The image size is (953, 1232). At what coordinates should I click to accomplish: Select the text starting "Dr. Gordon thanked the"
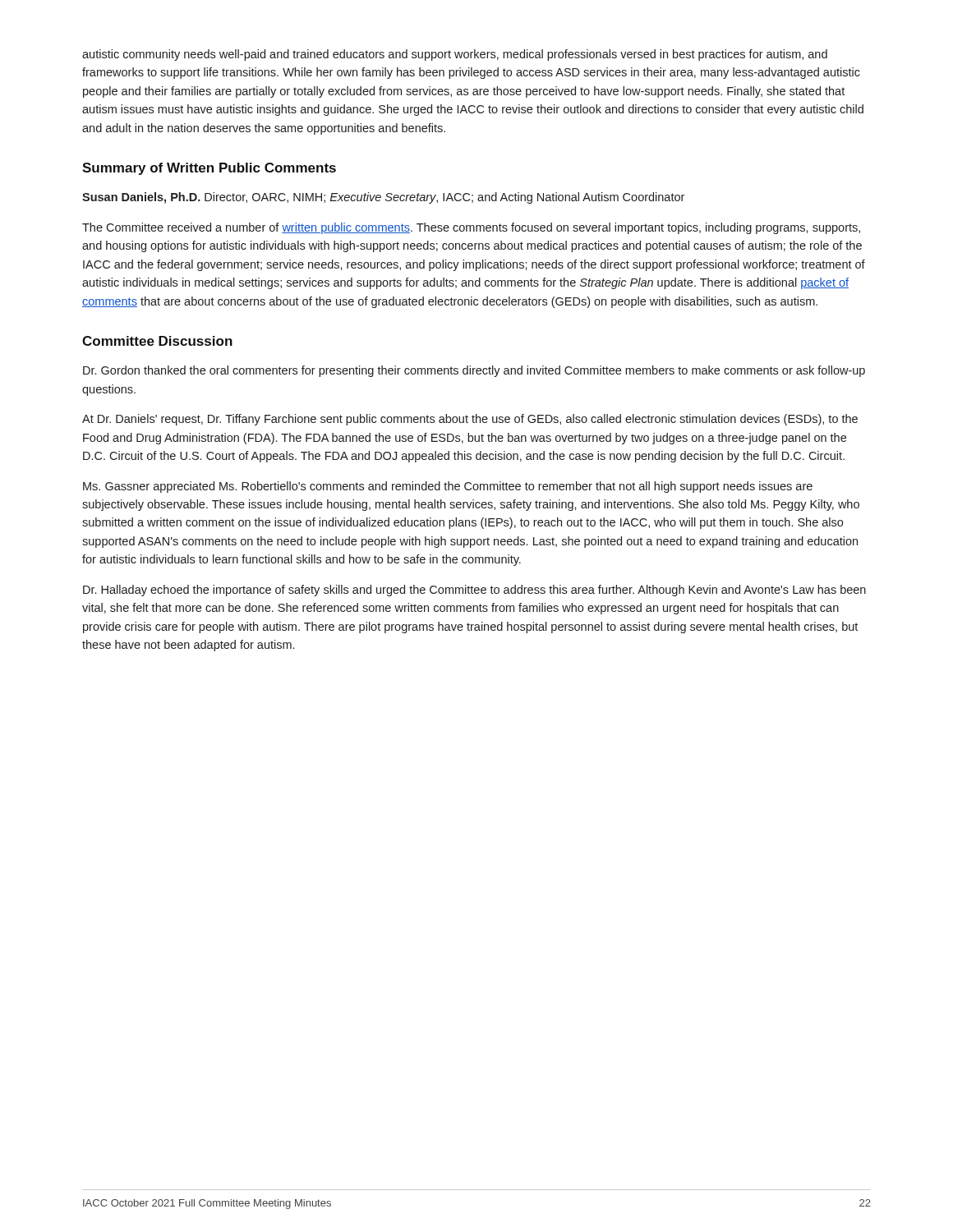[x=476, y=380]
